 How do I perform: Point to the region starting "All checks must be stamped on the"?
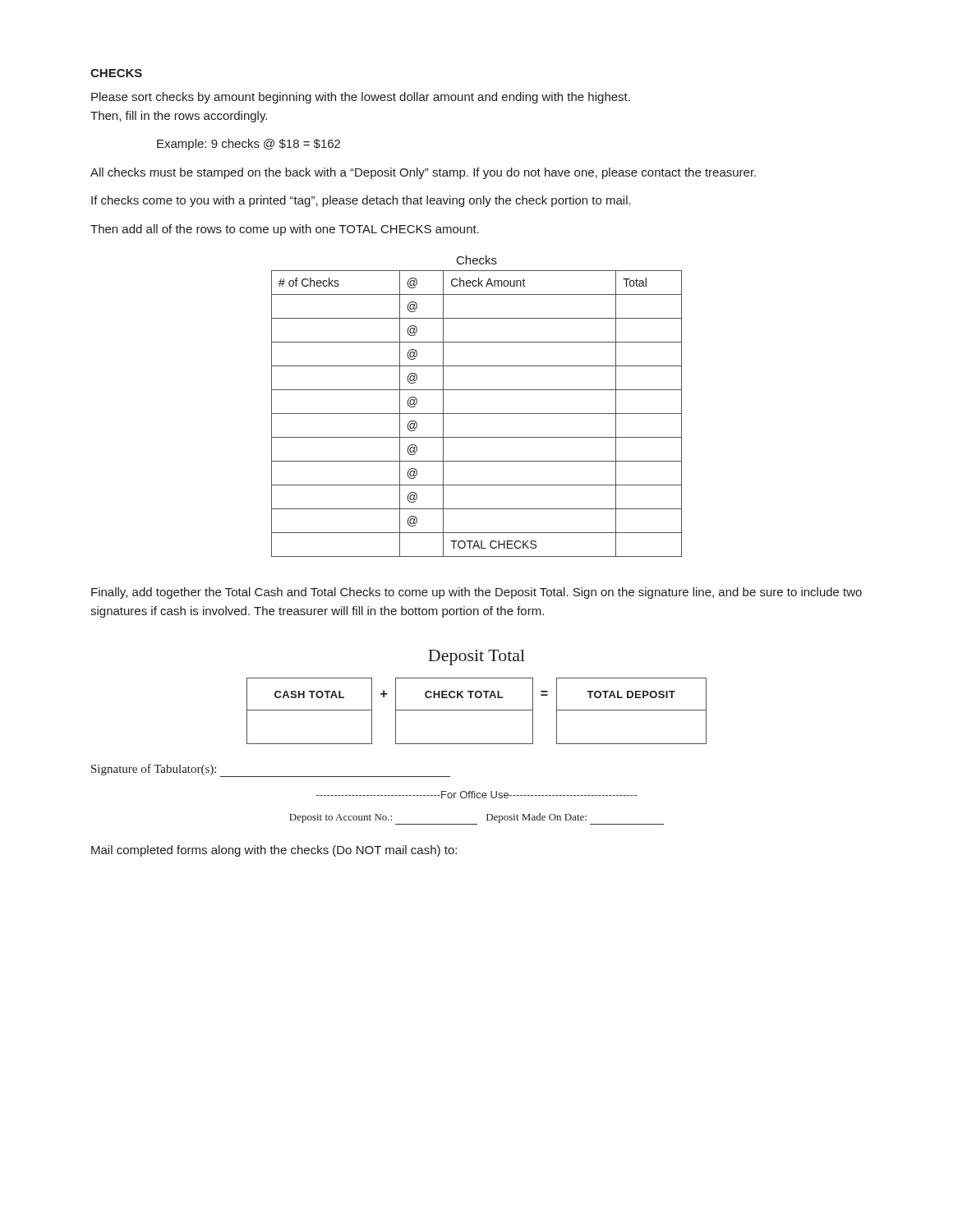pos(424,172)
